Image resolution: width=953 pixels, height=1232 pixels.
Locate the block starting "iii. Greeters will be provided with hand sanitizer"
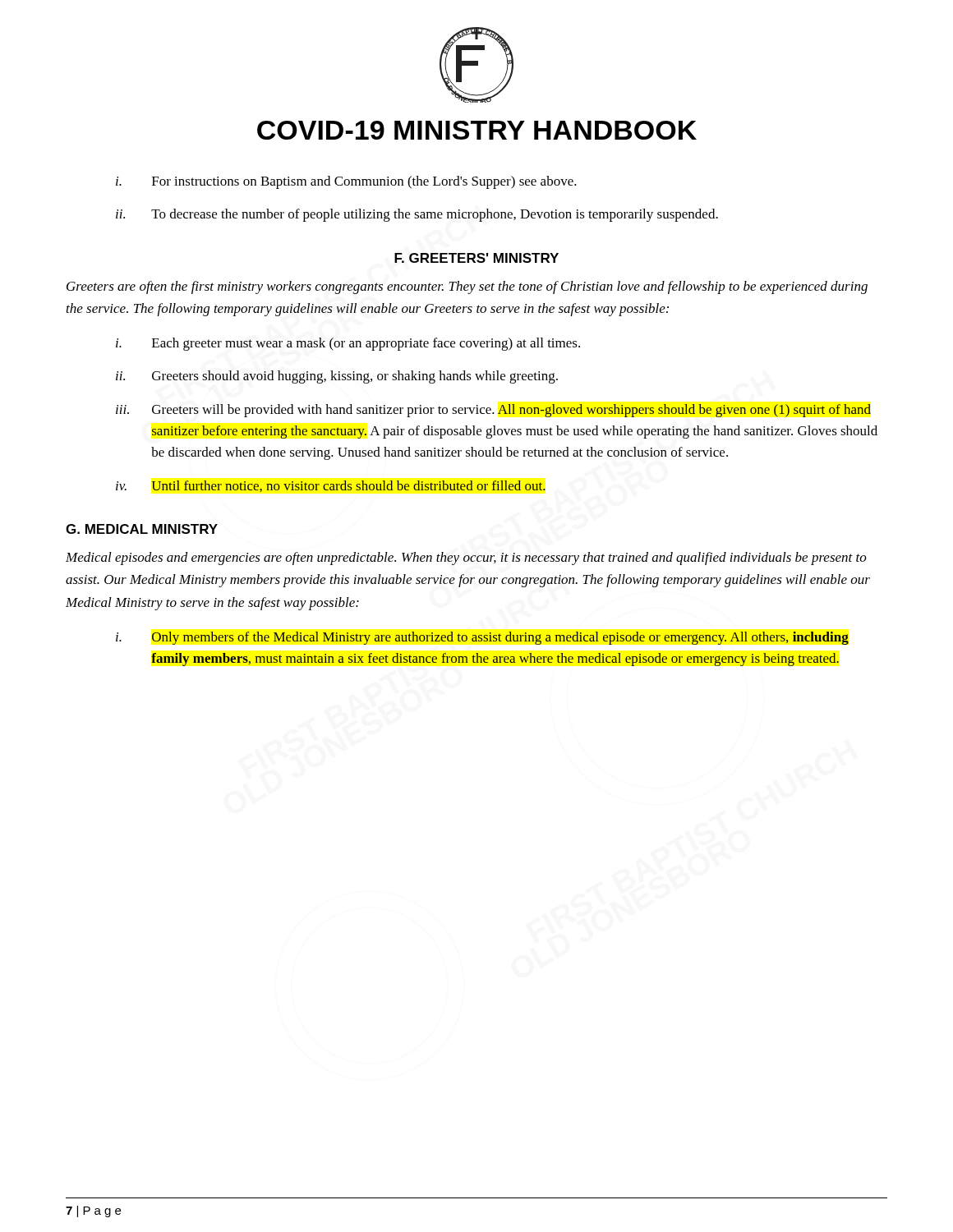[499, 431]
